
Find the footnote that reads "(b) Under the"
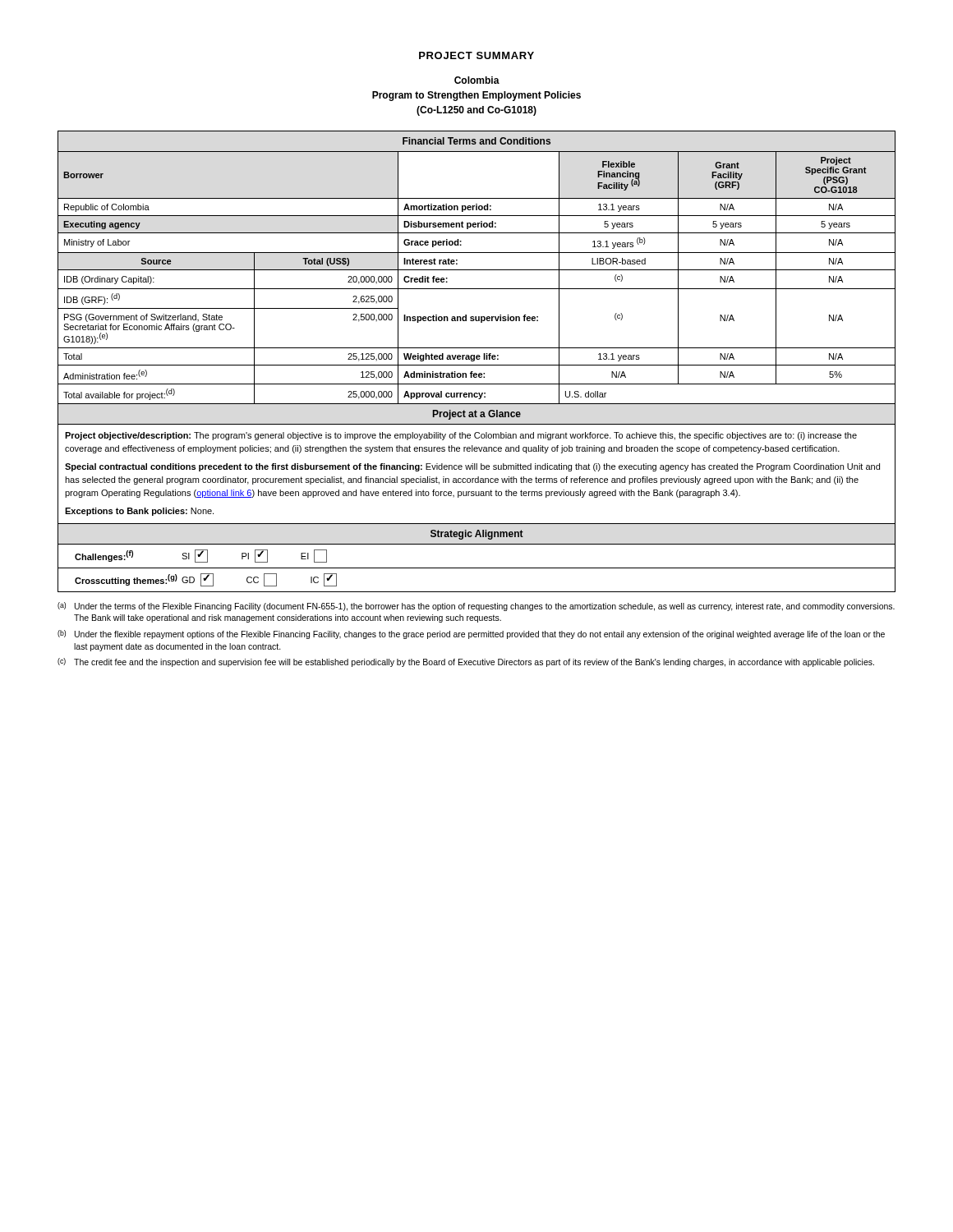click(476, 640)
